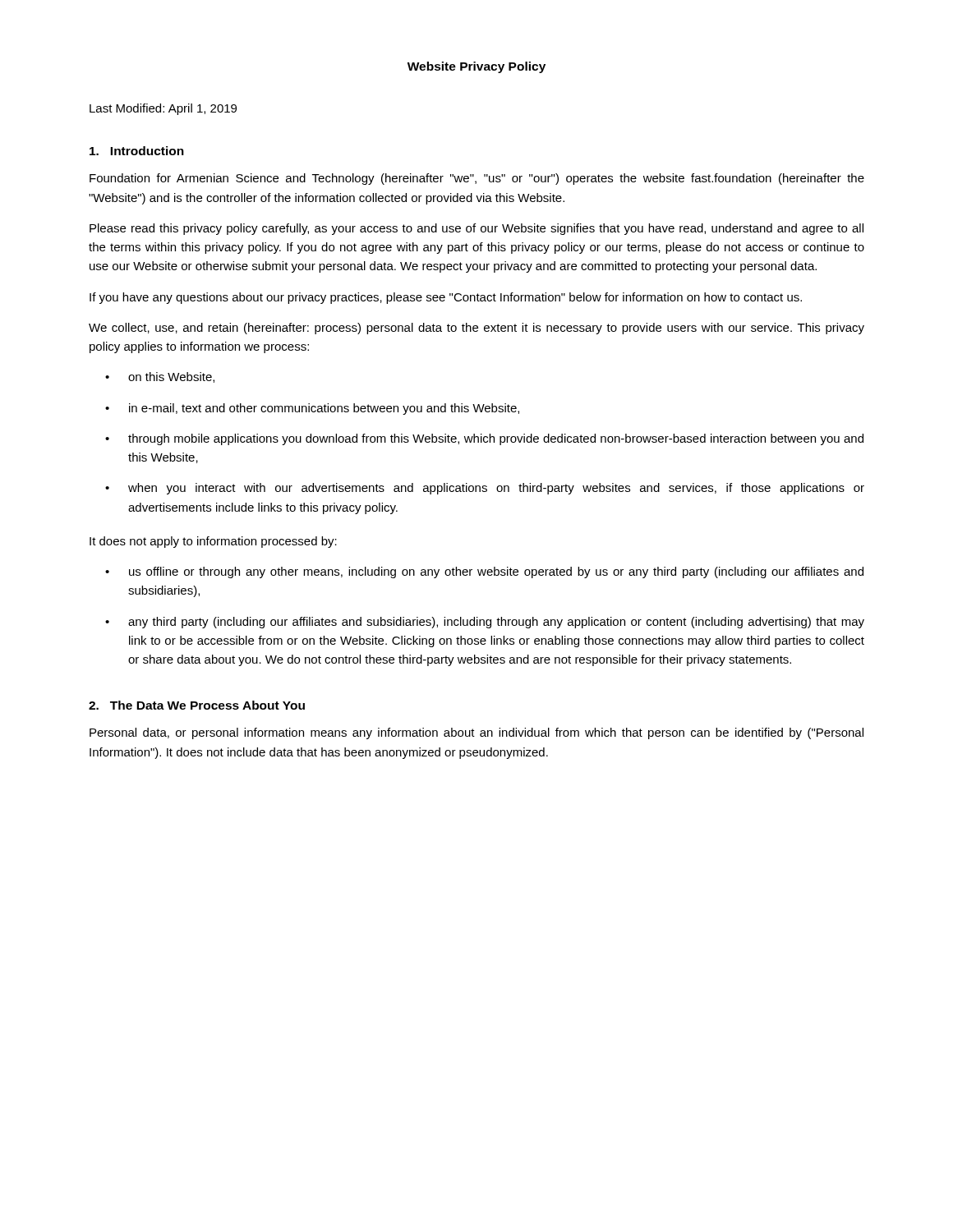Screen dimensions: 1232x953
Task: Find the text block with the text "We collect, use, and retain (hereinafter: process) personal"
Action: click(476, 337)
